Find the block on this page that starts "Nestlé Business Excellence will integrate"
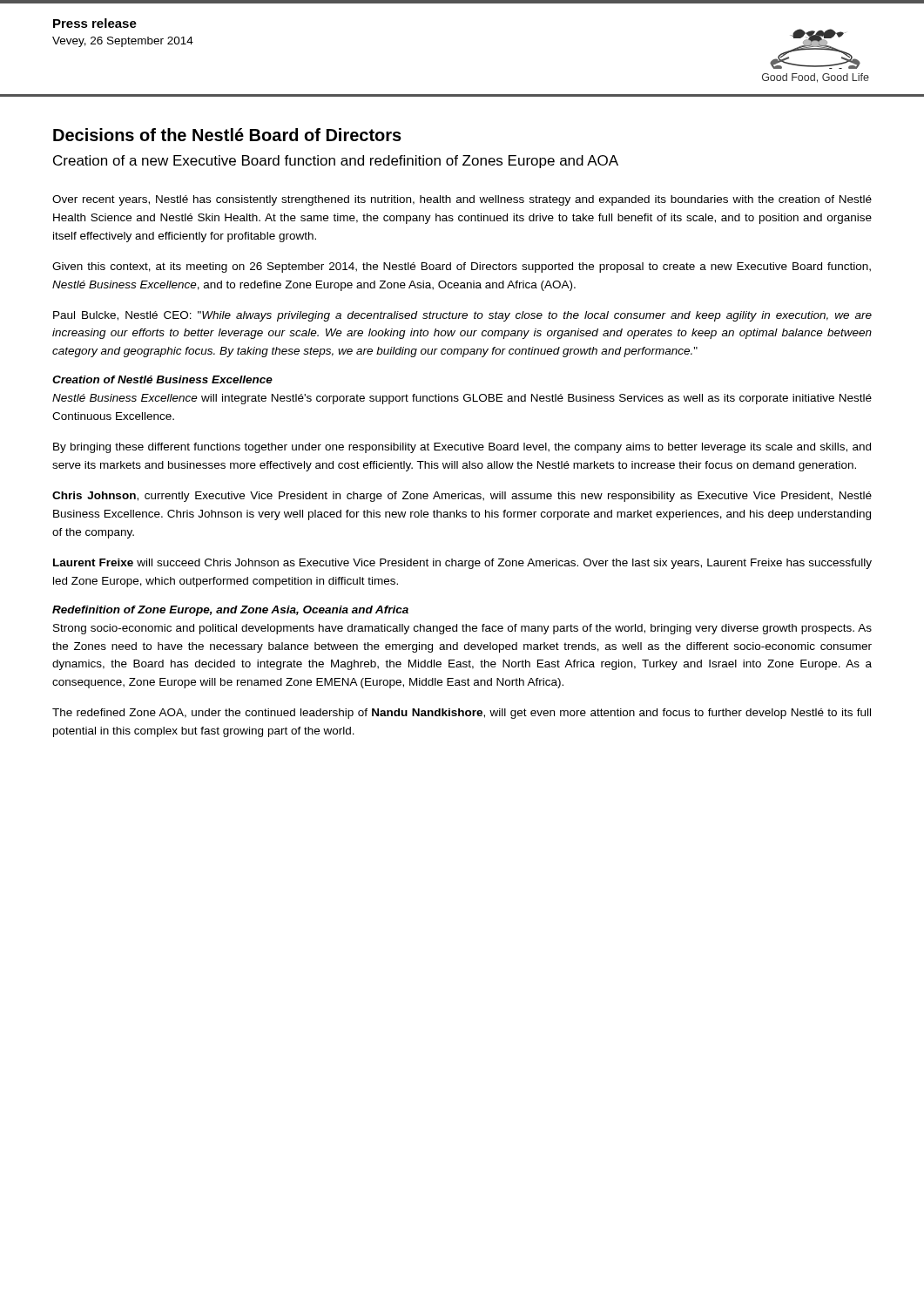Viewport: 924px width, 1307px height. point(462,407)
